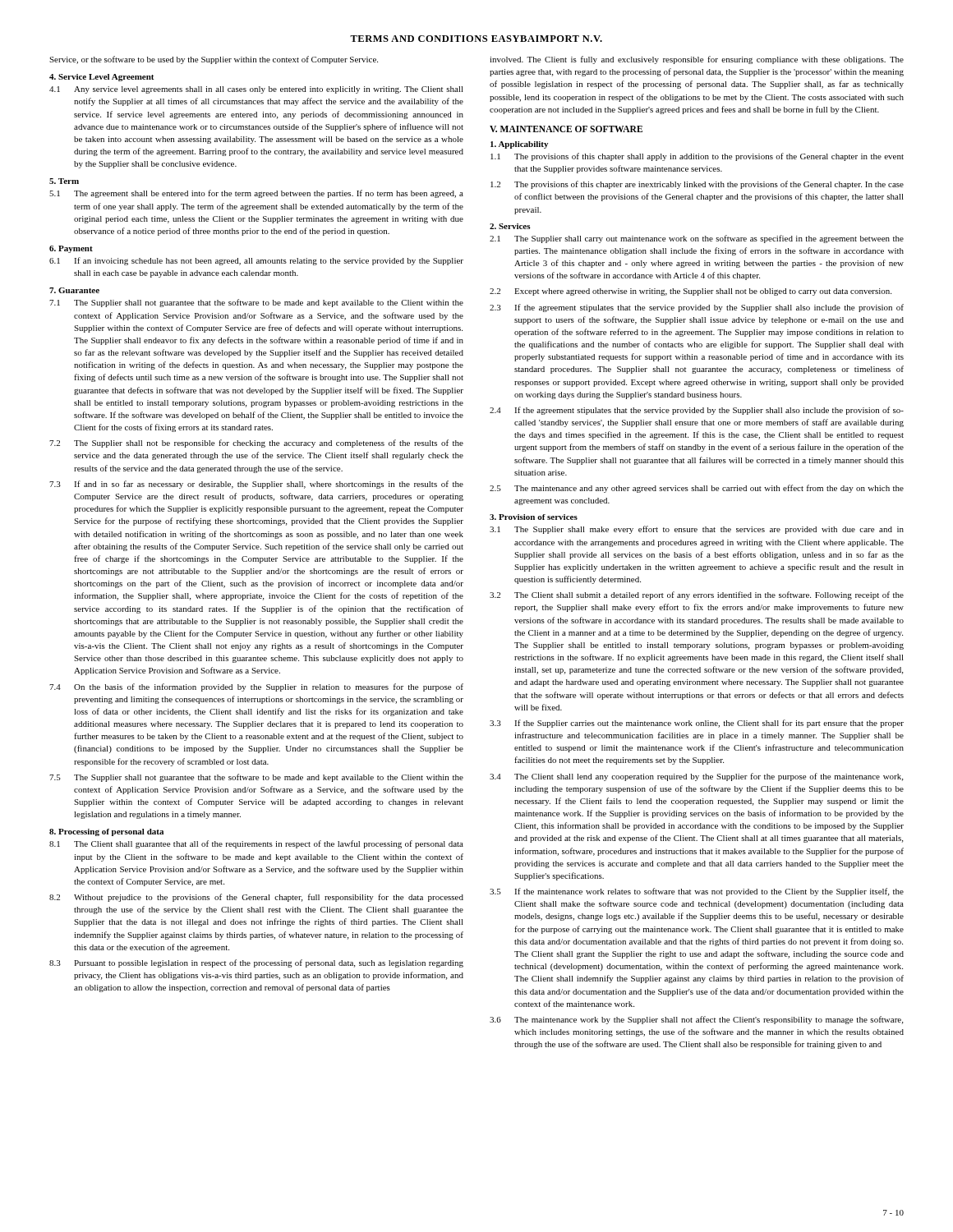Point to the block starting "3 If and"
This screenshot has width=953, height=1232.
pos(256,578)
